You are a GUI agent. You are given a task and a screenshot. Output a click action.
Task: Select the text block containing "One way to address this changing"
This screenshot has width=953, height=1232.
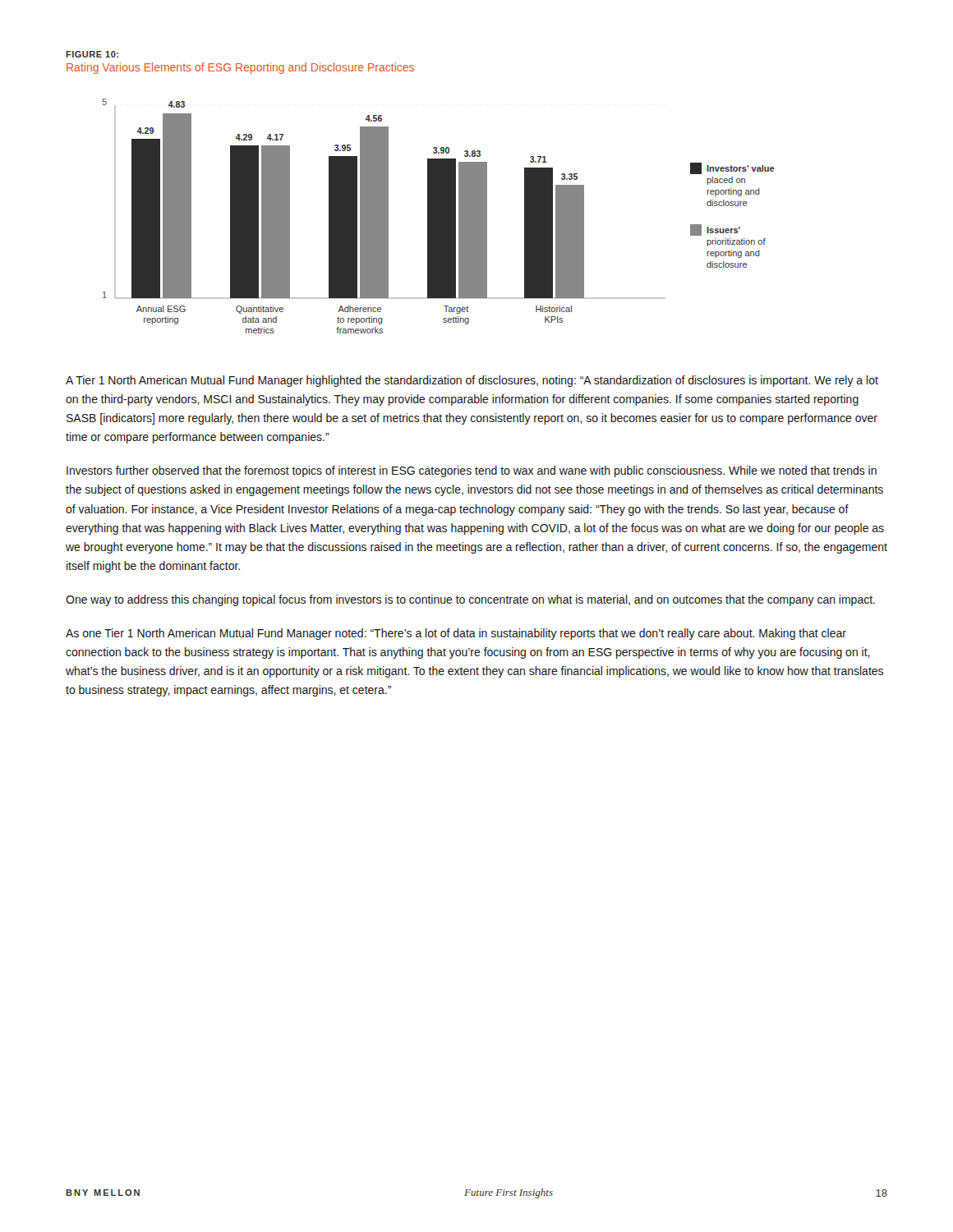pyautogui.click(x=471, y=600)
